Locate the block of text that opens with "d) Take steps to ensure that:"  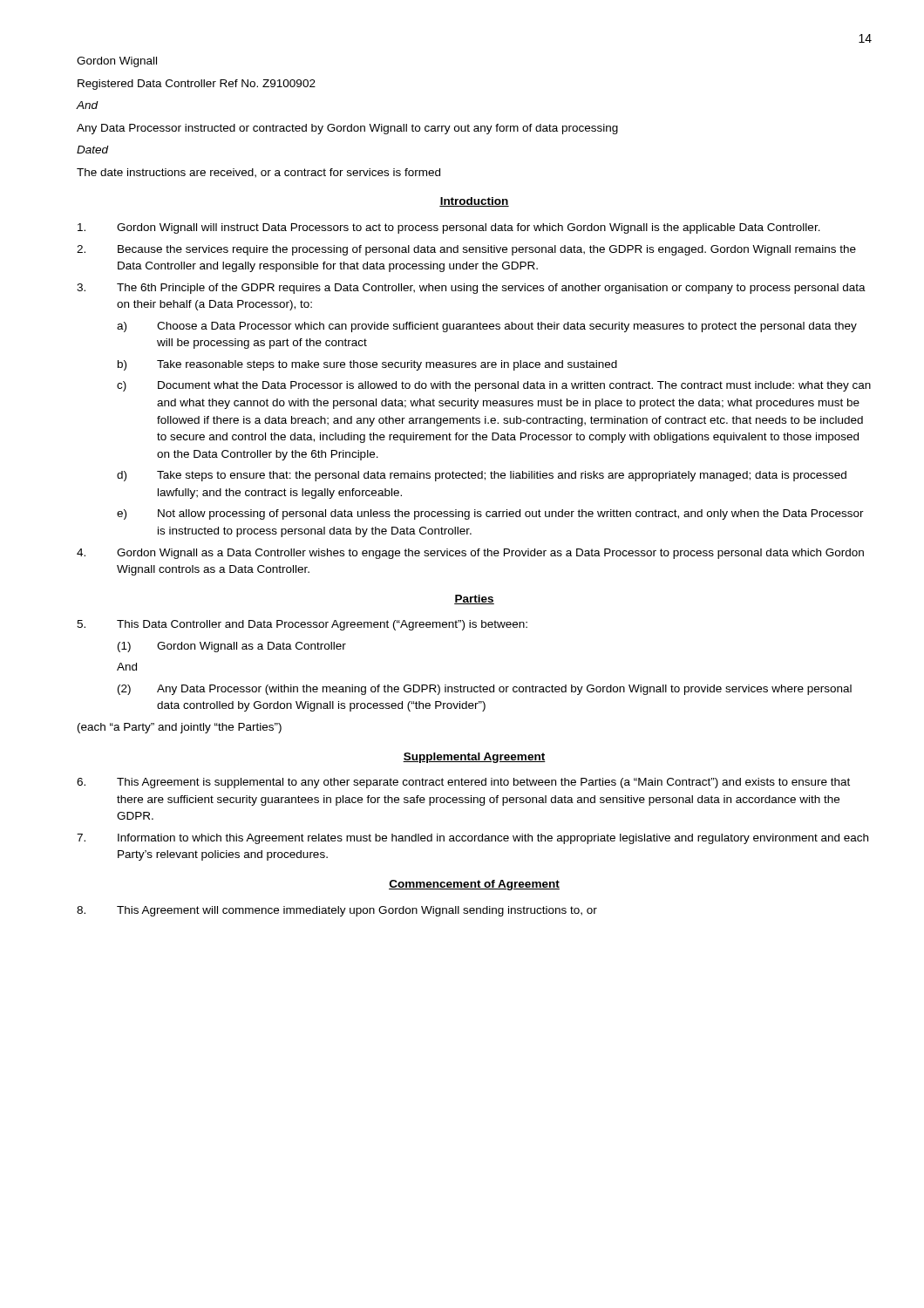pos(494,484)
